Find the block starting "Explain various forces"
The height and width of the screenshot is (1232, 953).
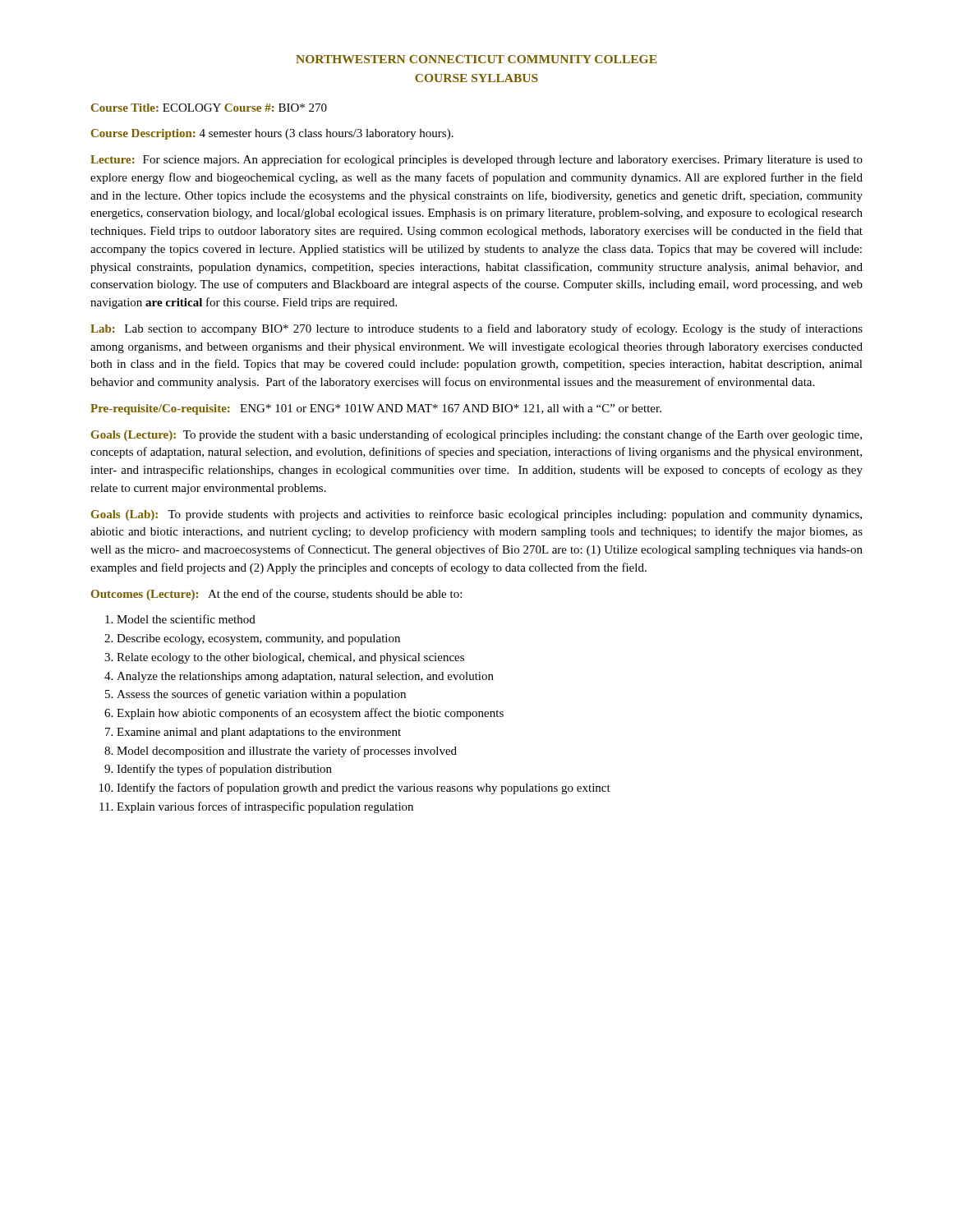(x=265, y=806)
